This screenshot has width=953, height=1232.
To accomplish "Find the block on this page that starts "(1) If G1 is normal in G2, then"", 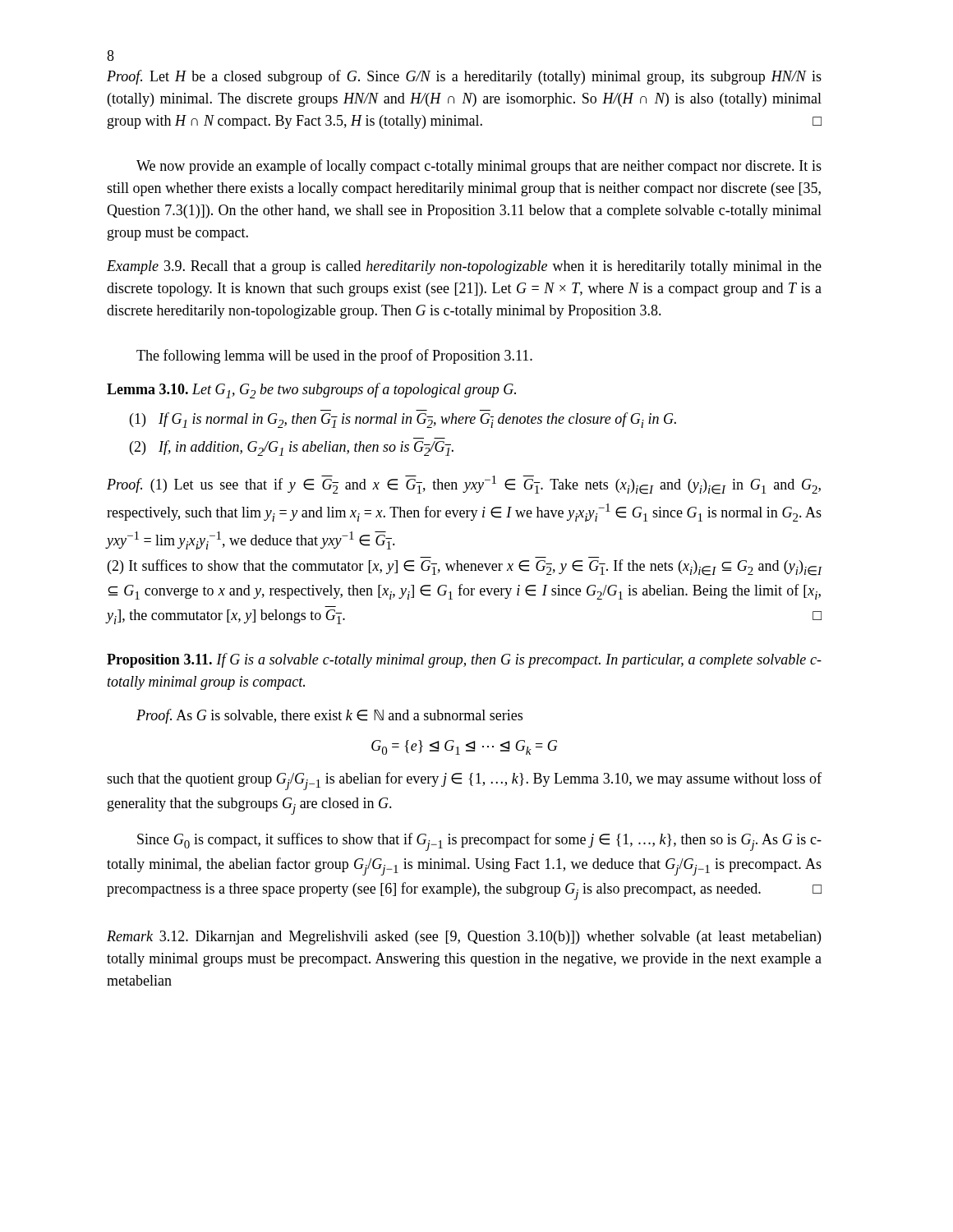I will (403, 419).
